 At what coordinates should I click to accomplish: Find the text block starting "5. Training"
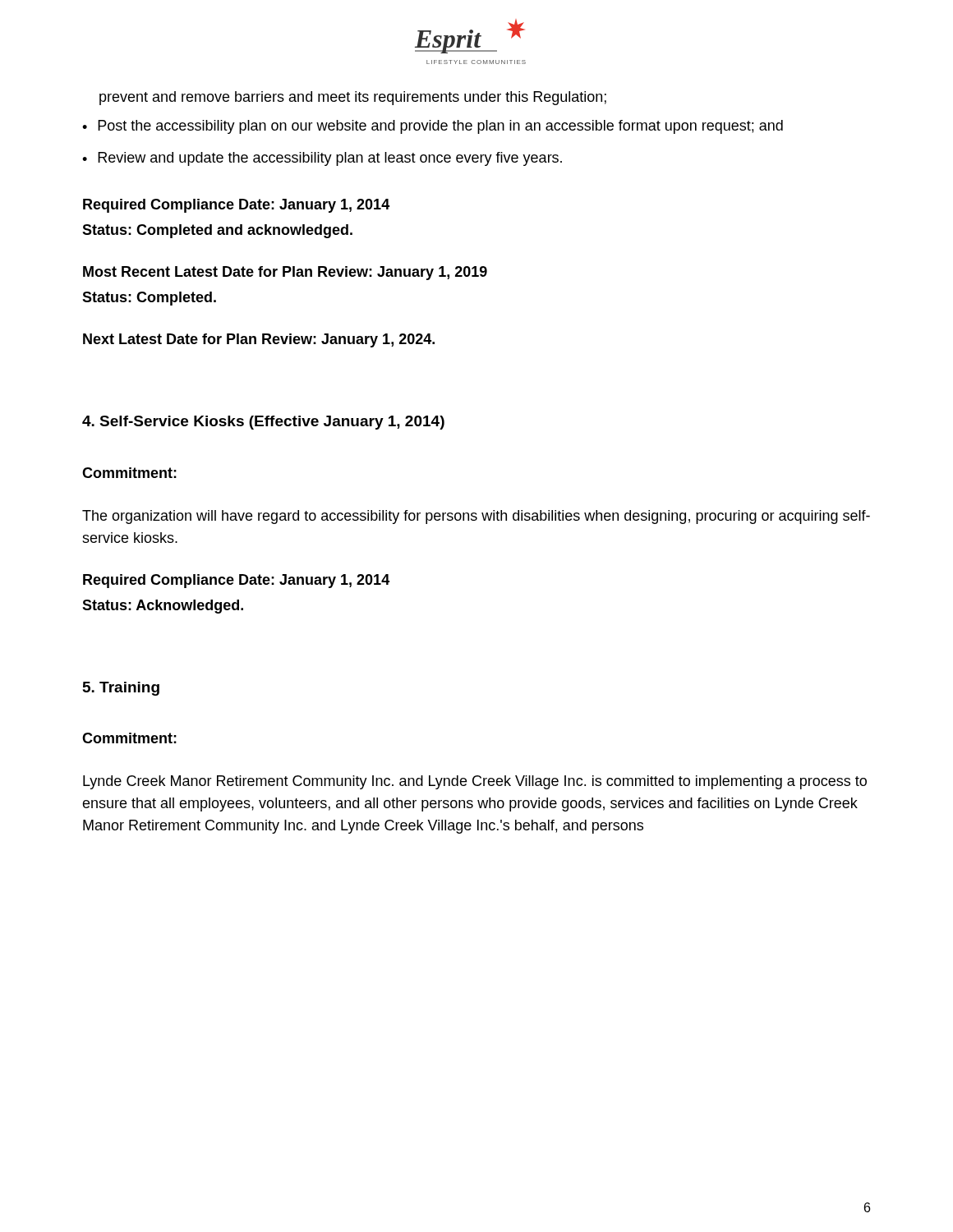pyautogui.click(x=121, y=687)
